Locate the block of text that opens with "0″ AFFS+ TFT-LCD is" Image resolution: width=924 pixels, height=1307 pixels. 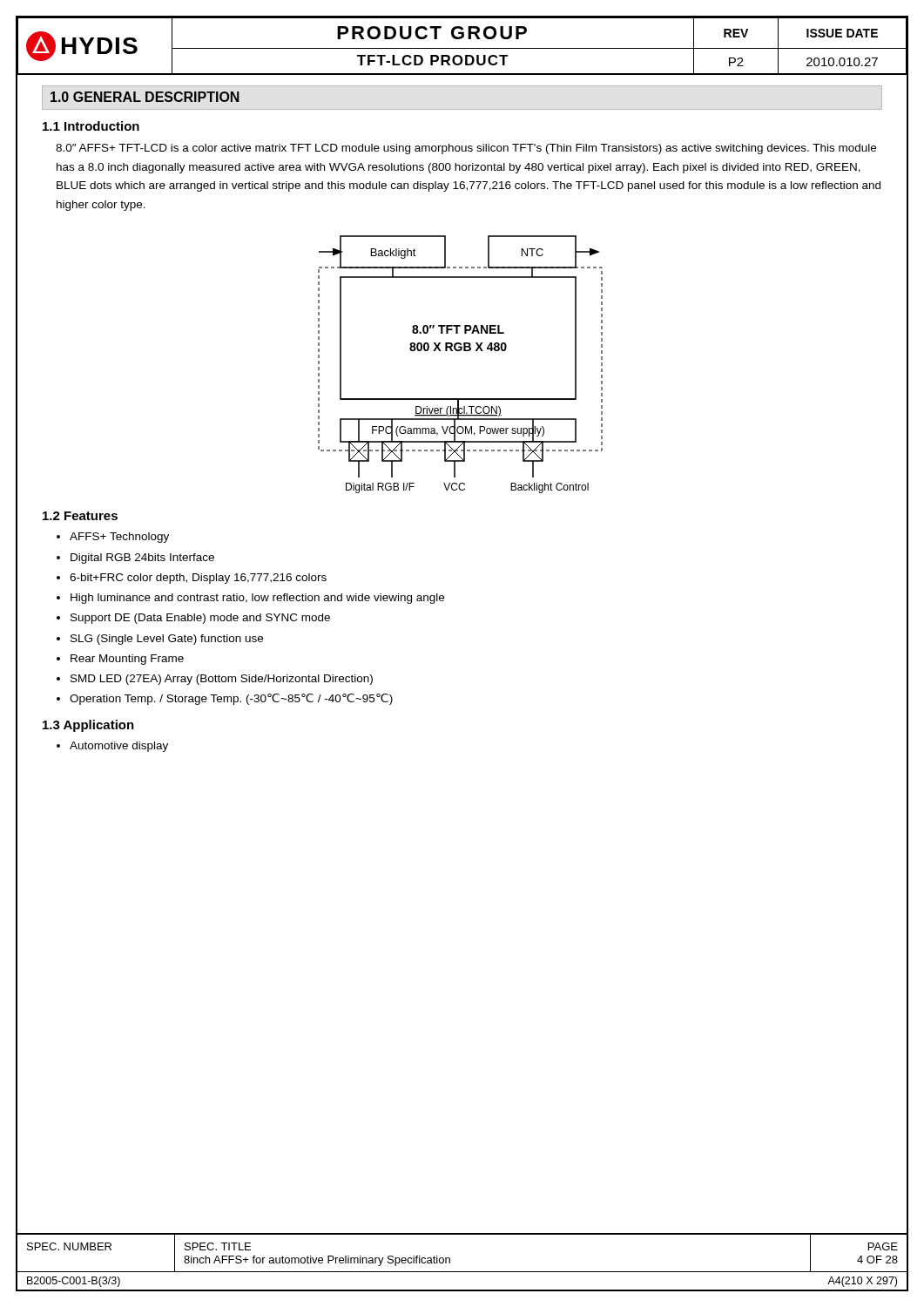[469, 176]
